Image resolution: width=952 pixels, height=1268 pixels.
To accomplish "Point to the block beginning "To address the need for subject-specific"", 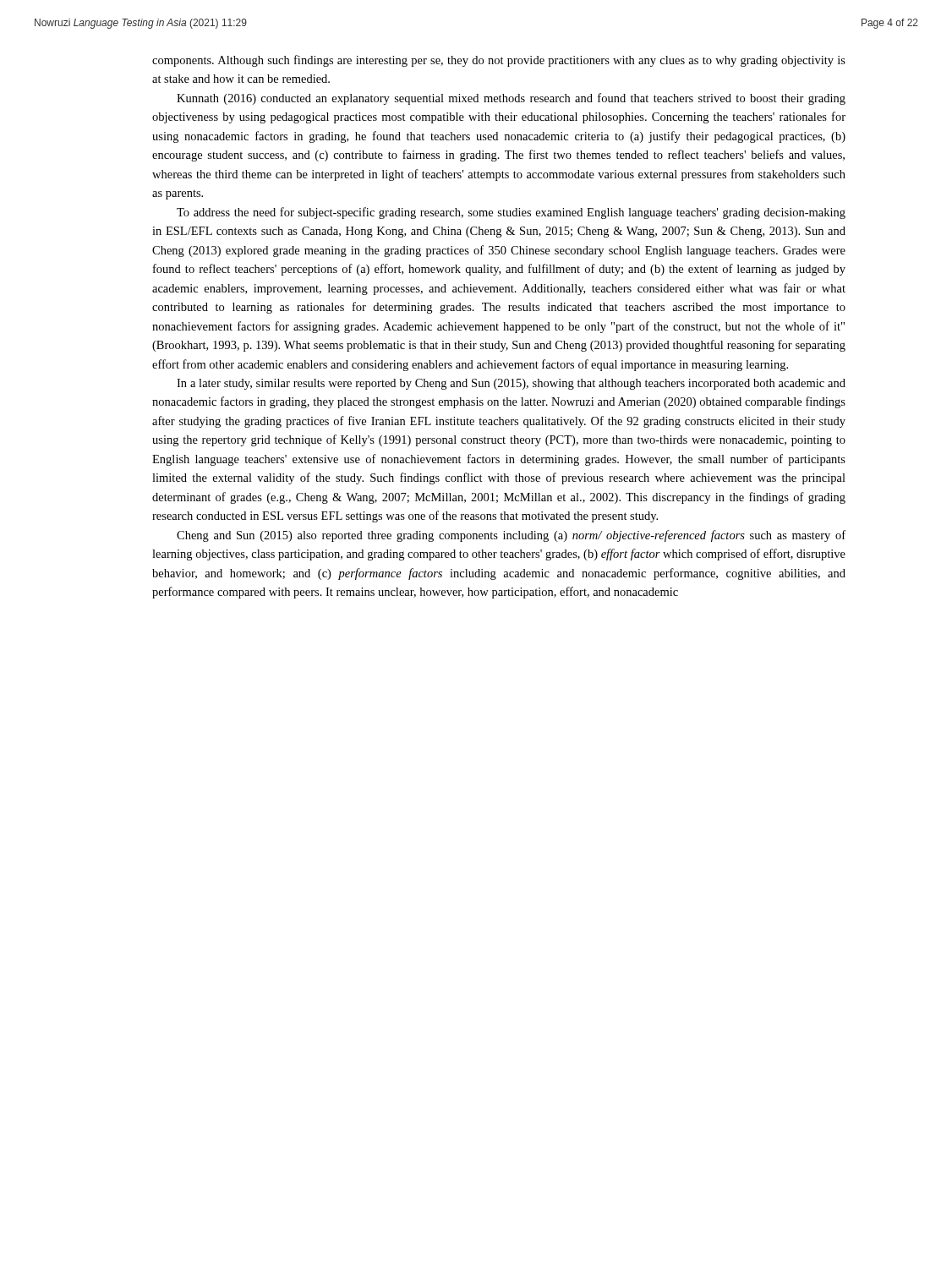I will (499, 288).
